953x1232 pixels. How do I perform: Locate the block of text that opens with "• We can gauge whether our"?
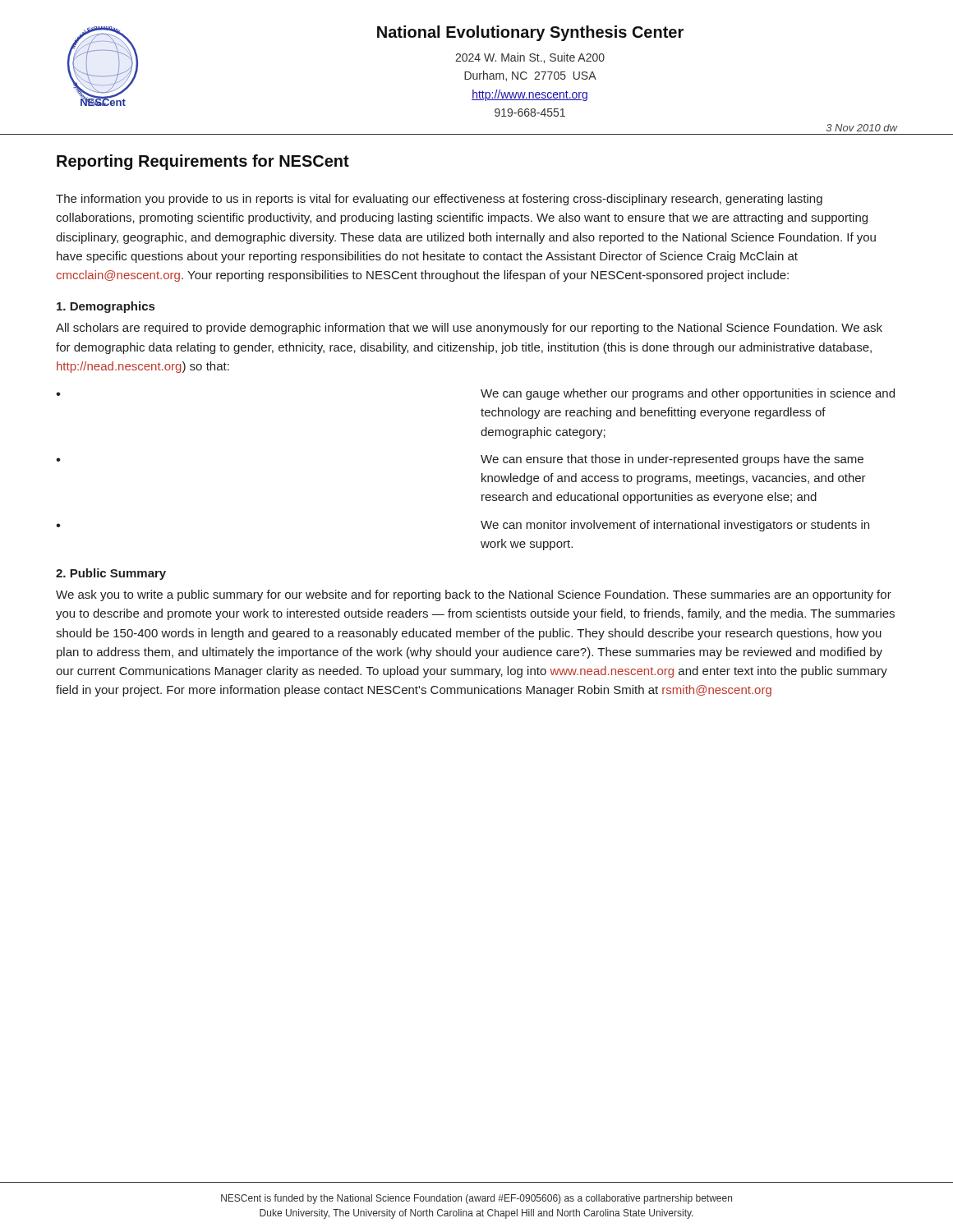[476, 412]
